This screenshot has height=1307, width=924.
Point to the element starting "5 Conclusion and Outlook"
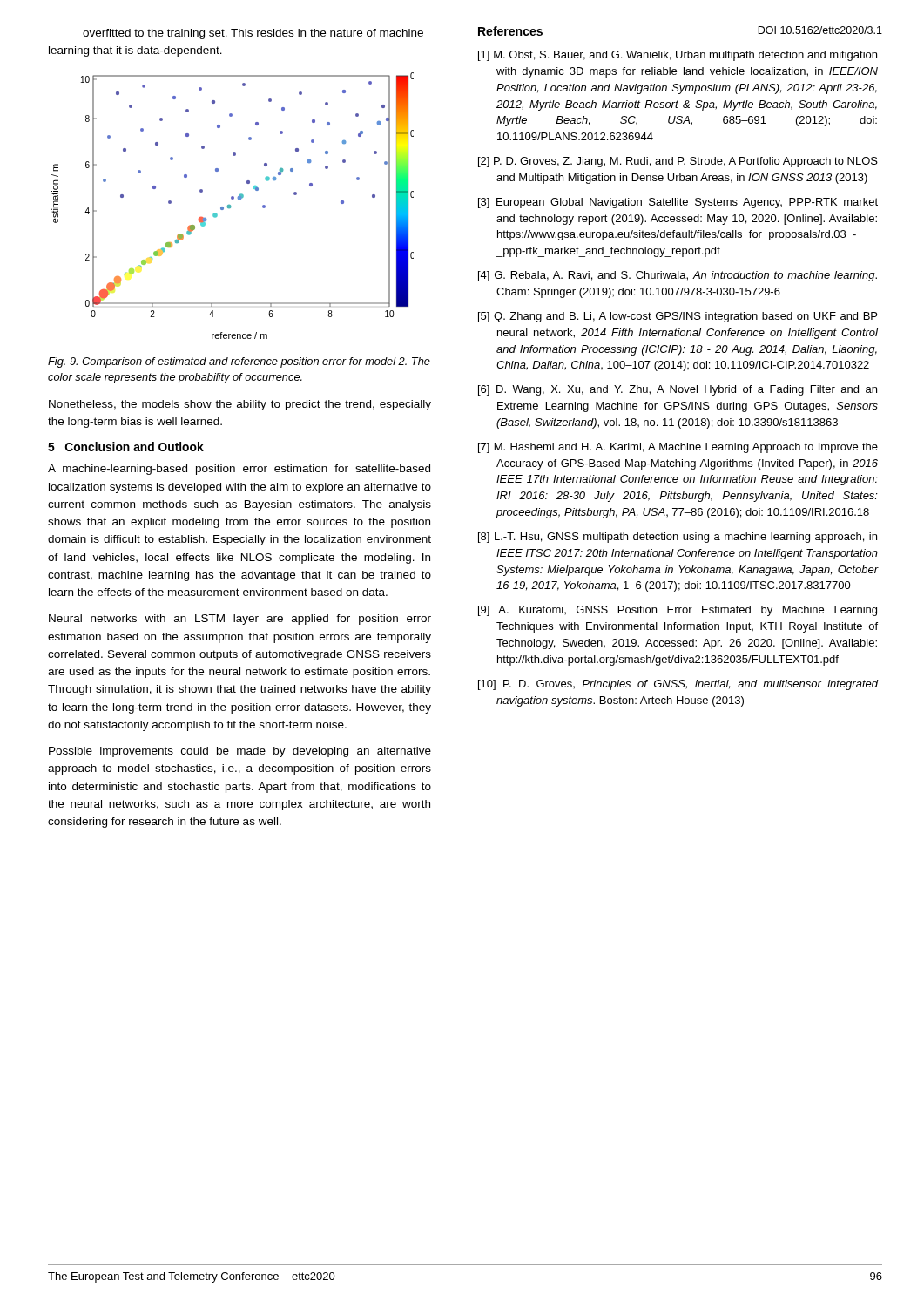point(126,448)
